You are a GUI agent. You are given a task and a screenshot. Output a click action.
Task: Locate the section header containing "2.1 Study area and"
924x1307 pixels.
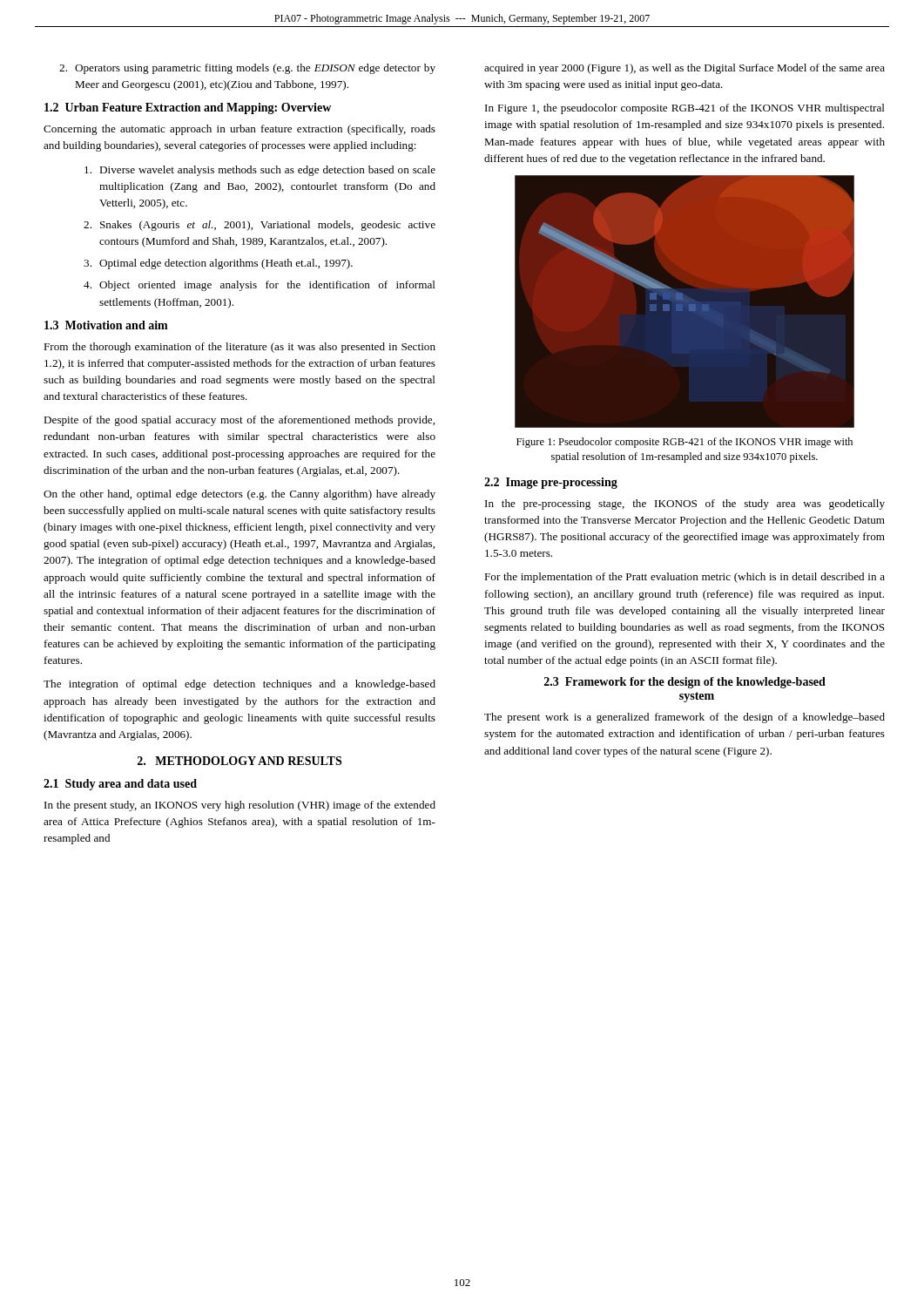coord(120,784)
